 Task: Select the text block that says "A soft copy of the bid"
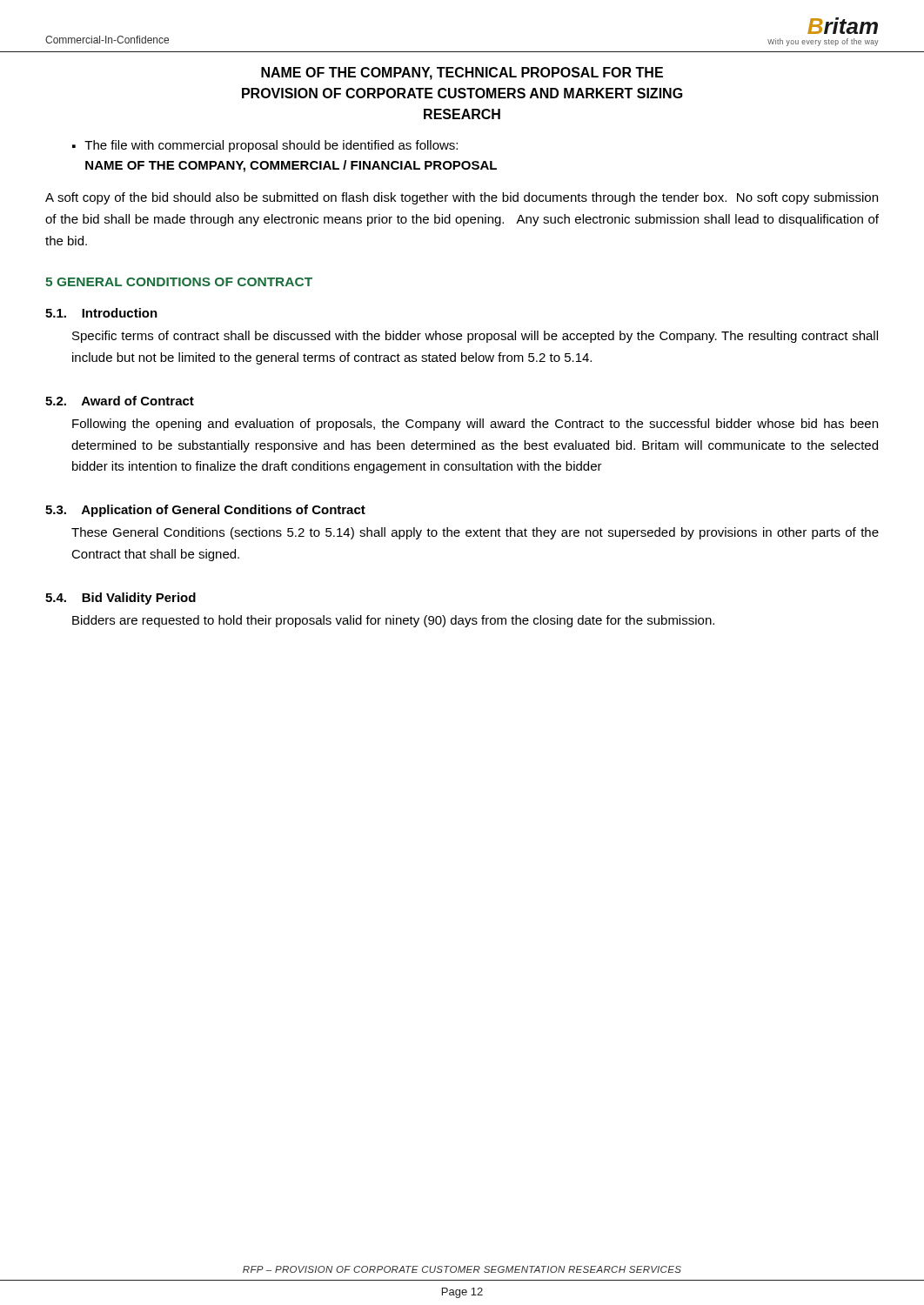coord(462,219)
